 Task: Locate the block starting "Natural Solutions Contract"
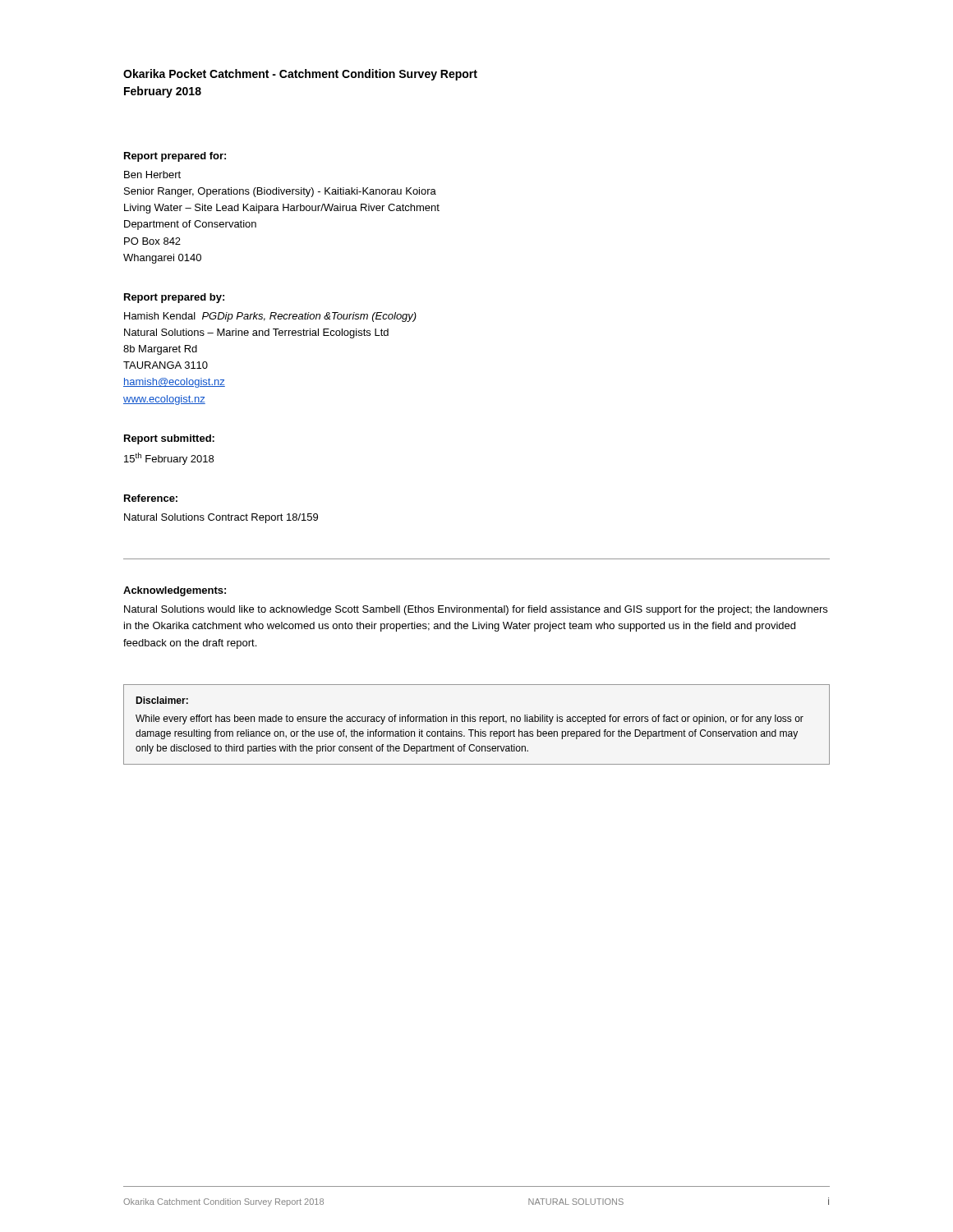(221, 517)
